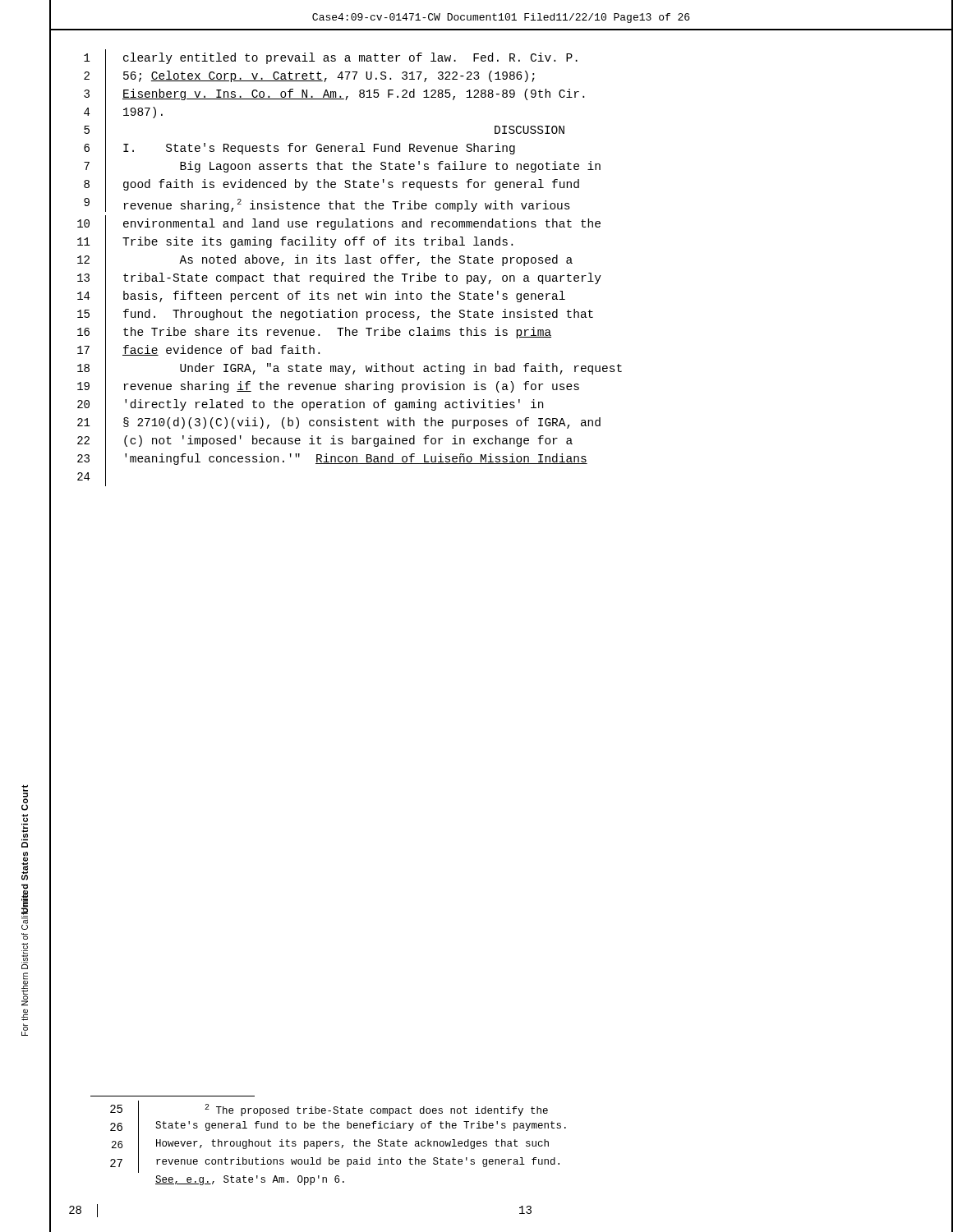Point to the block beginning "12 As noted above, in its"
The height and width of the screenshot is (1232, 953).
[x=497, y=305]
